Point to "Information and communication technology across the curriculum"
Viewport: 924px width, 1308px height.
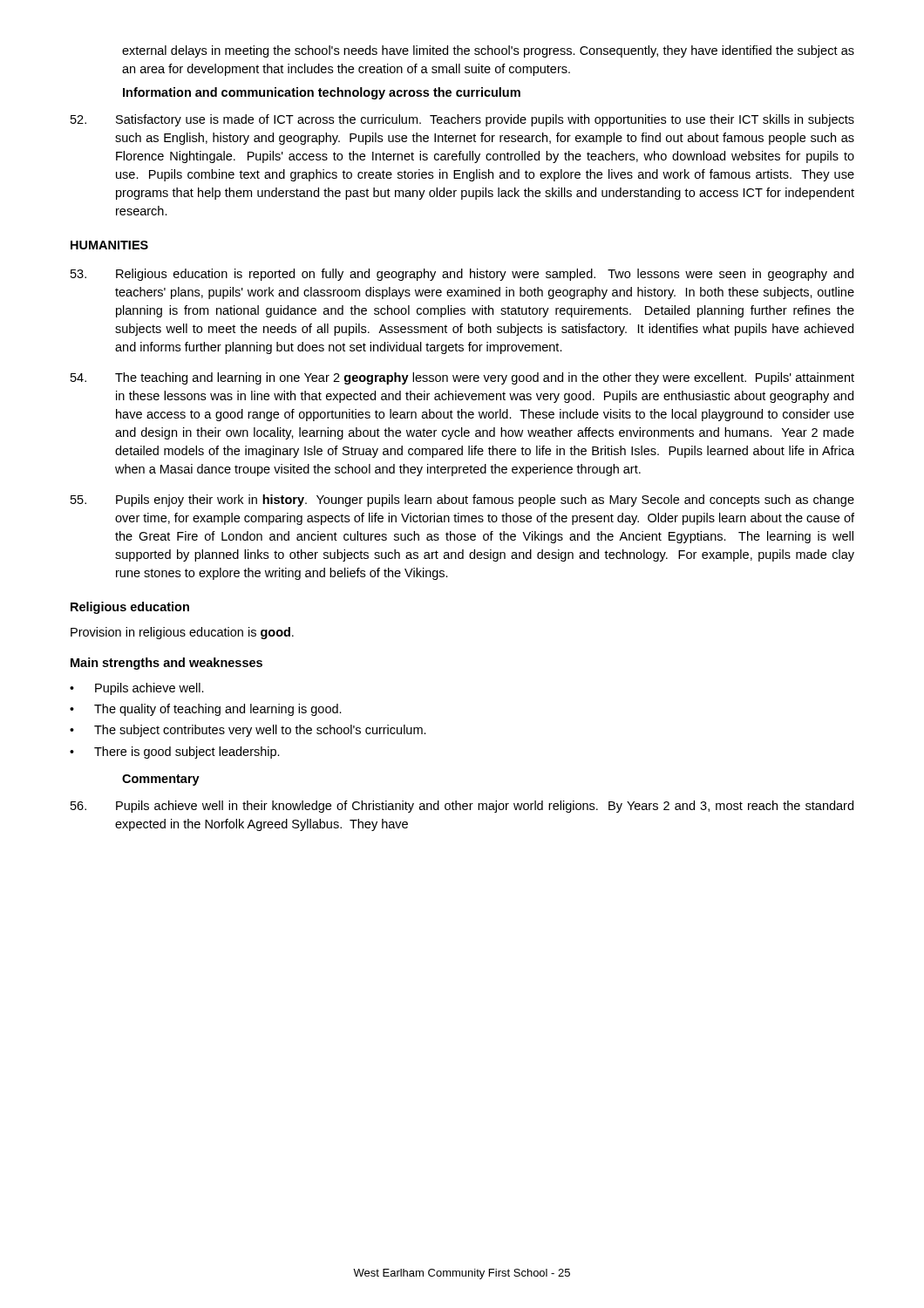click(322, 92)
